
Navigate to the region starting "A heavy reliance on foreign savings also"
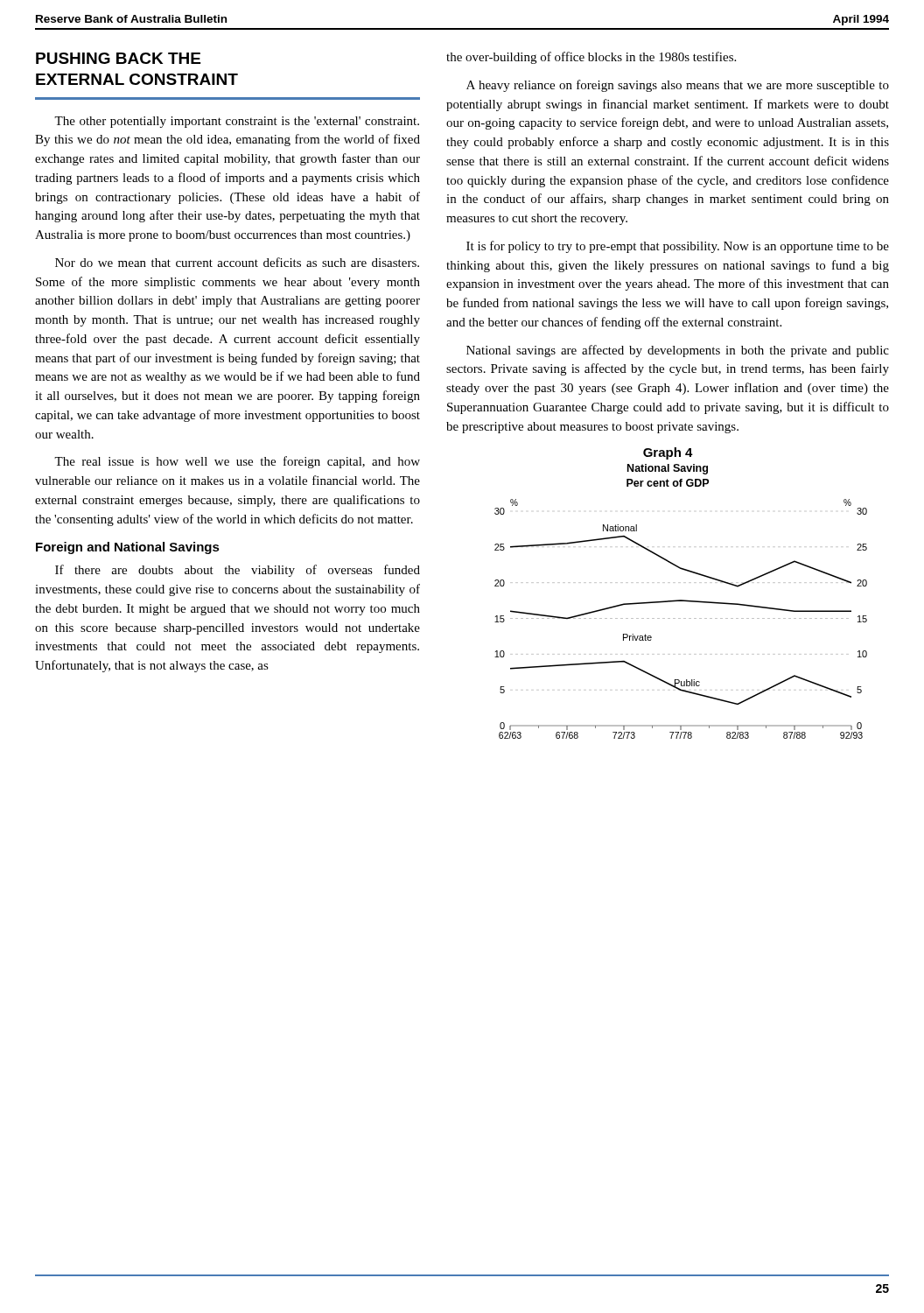click(668, 152)
